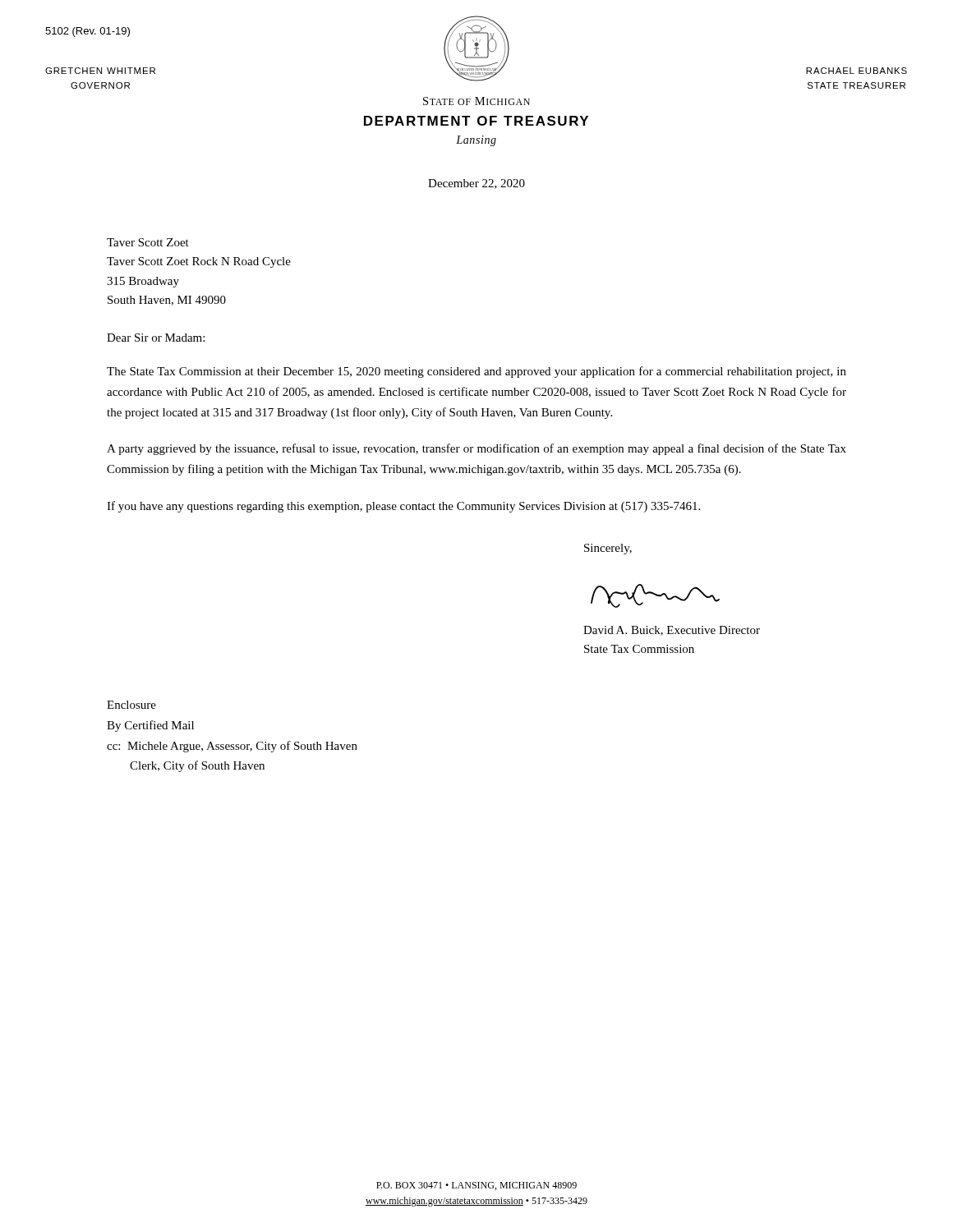Point to the block starting "STATE OF MICHIGAN"
Screen dimensions: 1232x953
point(476,121)
